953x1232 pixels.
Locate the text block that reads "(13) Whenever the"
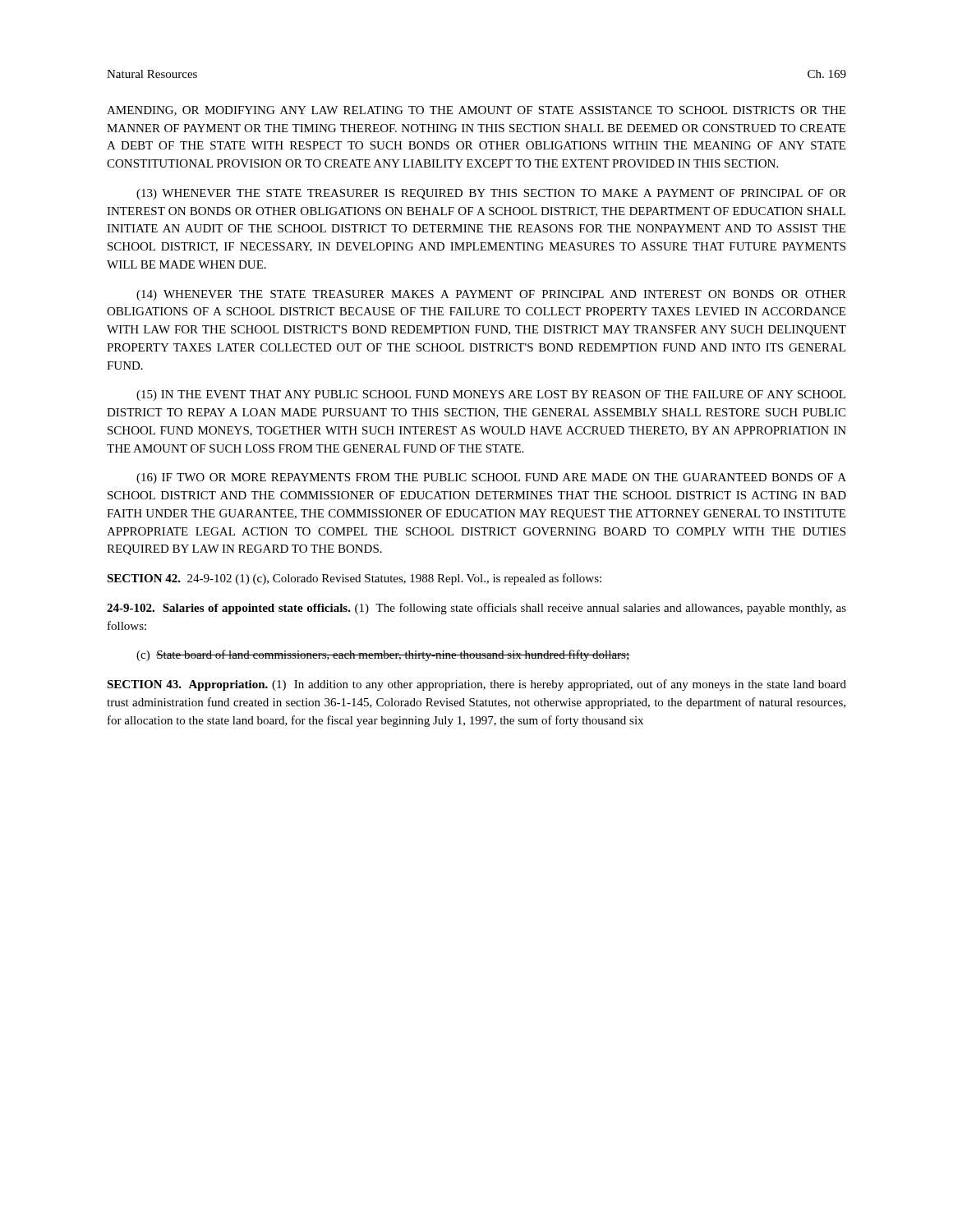tap(476, 229)
